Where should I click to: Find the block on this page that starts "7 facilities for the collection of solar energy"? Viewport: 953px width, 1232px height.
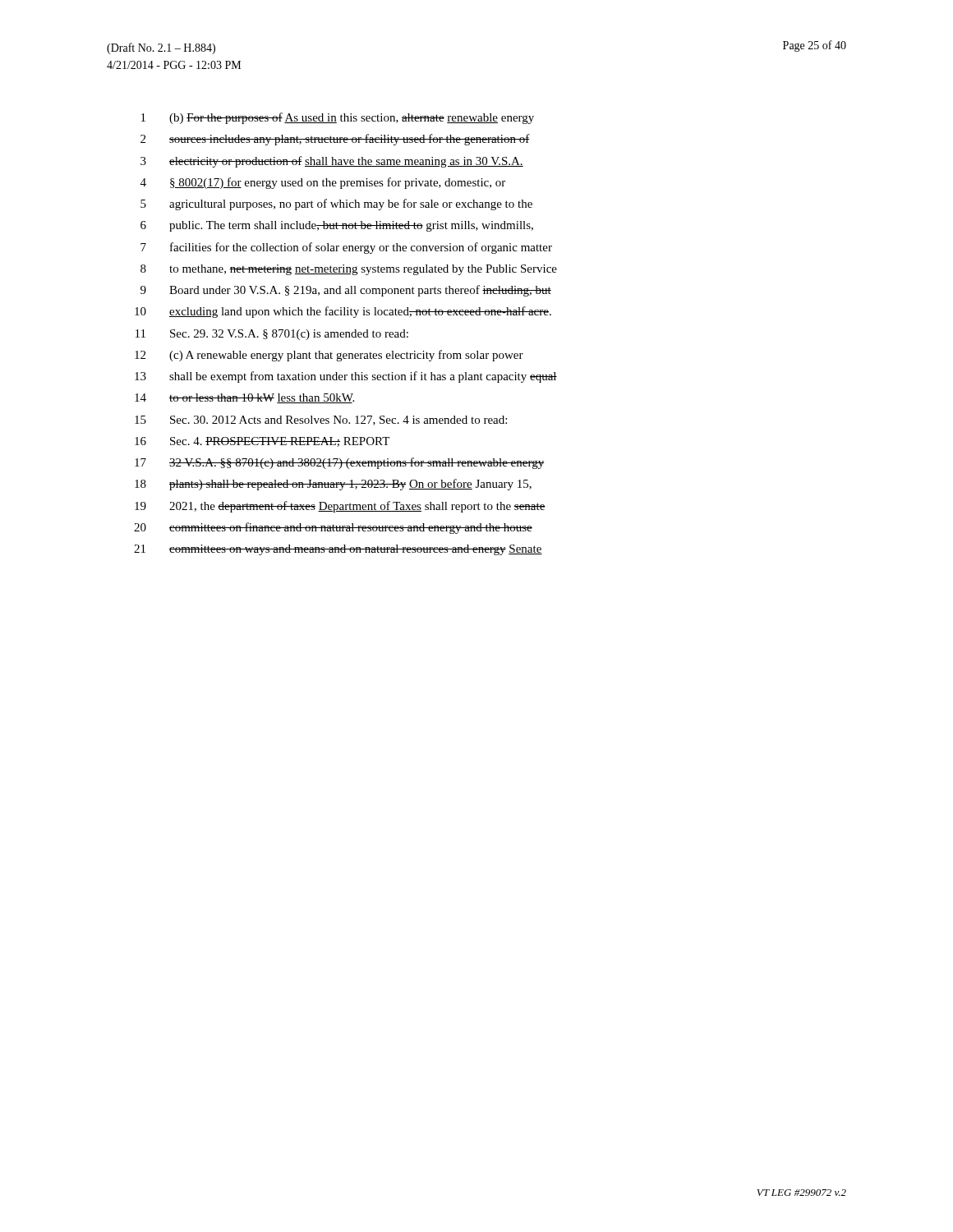476,247
